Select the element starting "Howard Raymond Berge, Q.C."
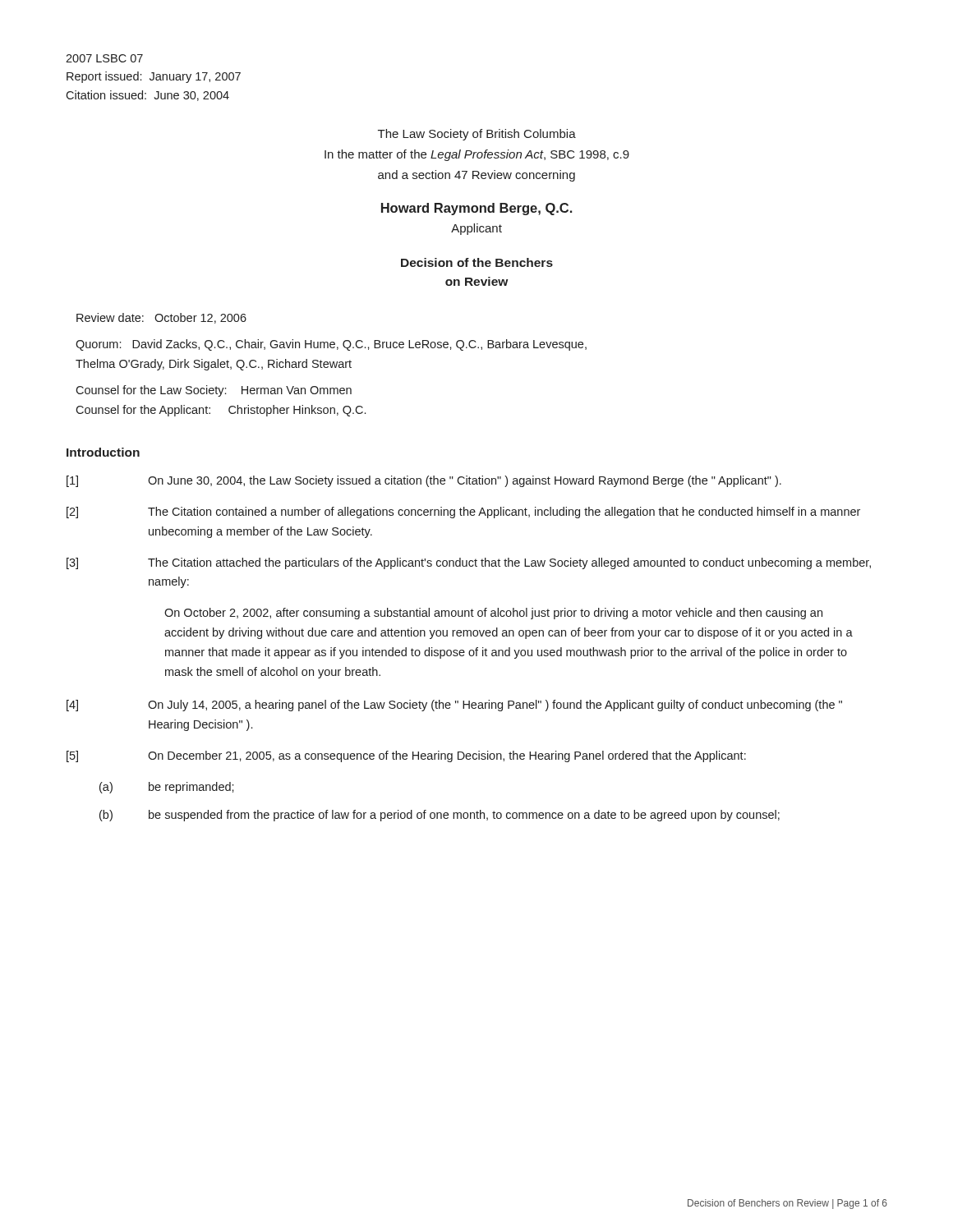The width and height of the screenshot is (953, 1232). click(x=476, y=207)
